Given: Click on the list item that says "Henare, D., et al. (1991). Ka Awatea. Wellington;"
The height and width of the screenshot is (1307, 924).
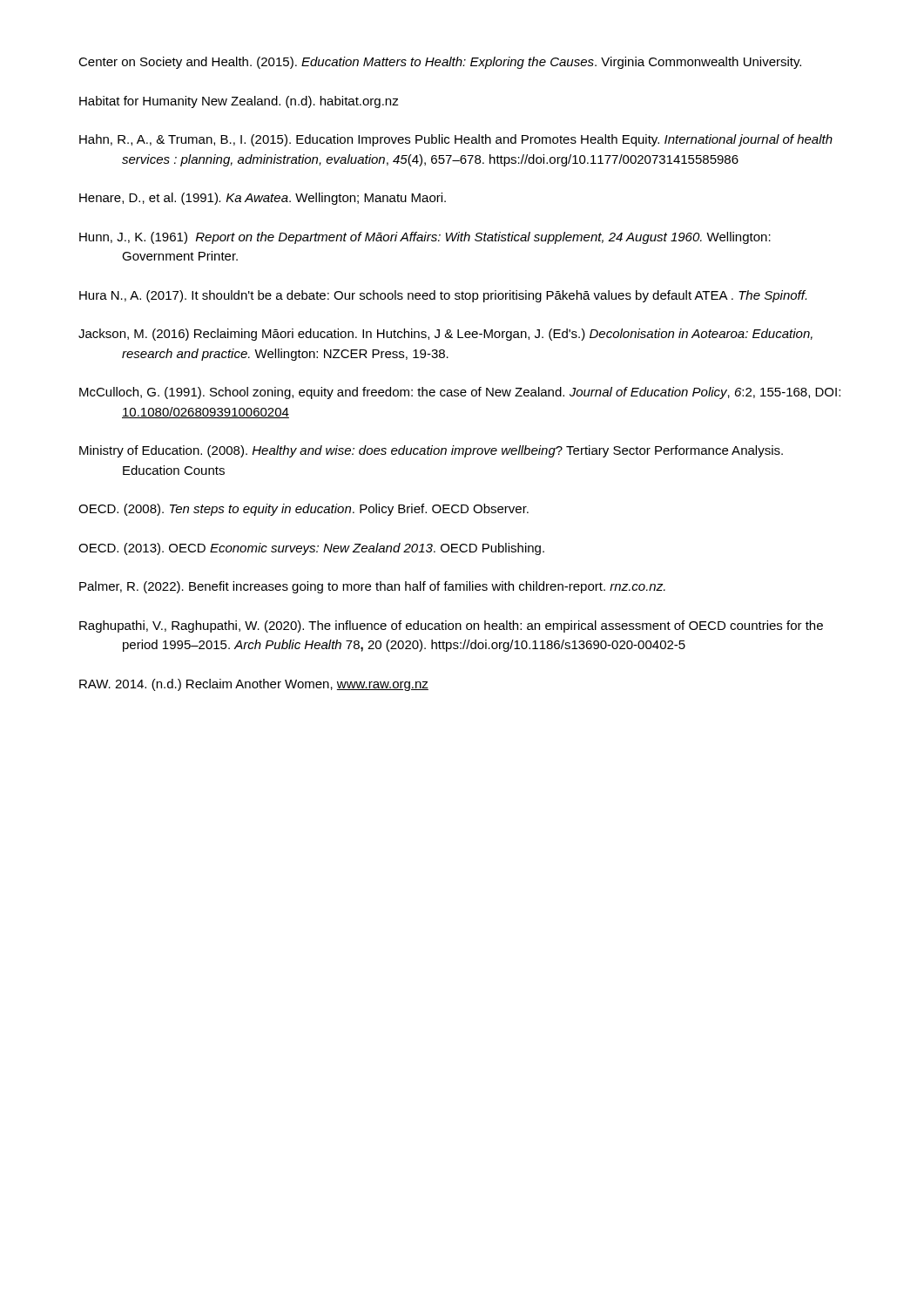Looking at the screenshot, I should point(263,197).
